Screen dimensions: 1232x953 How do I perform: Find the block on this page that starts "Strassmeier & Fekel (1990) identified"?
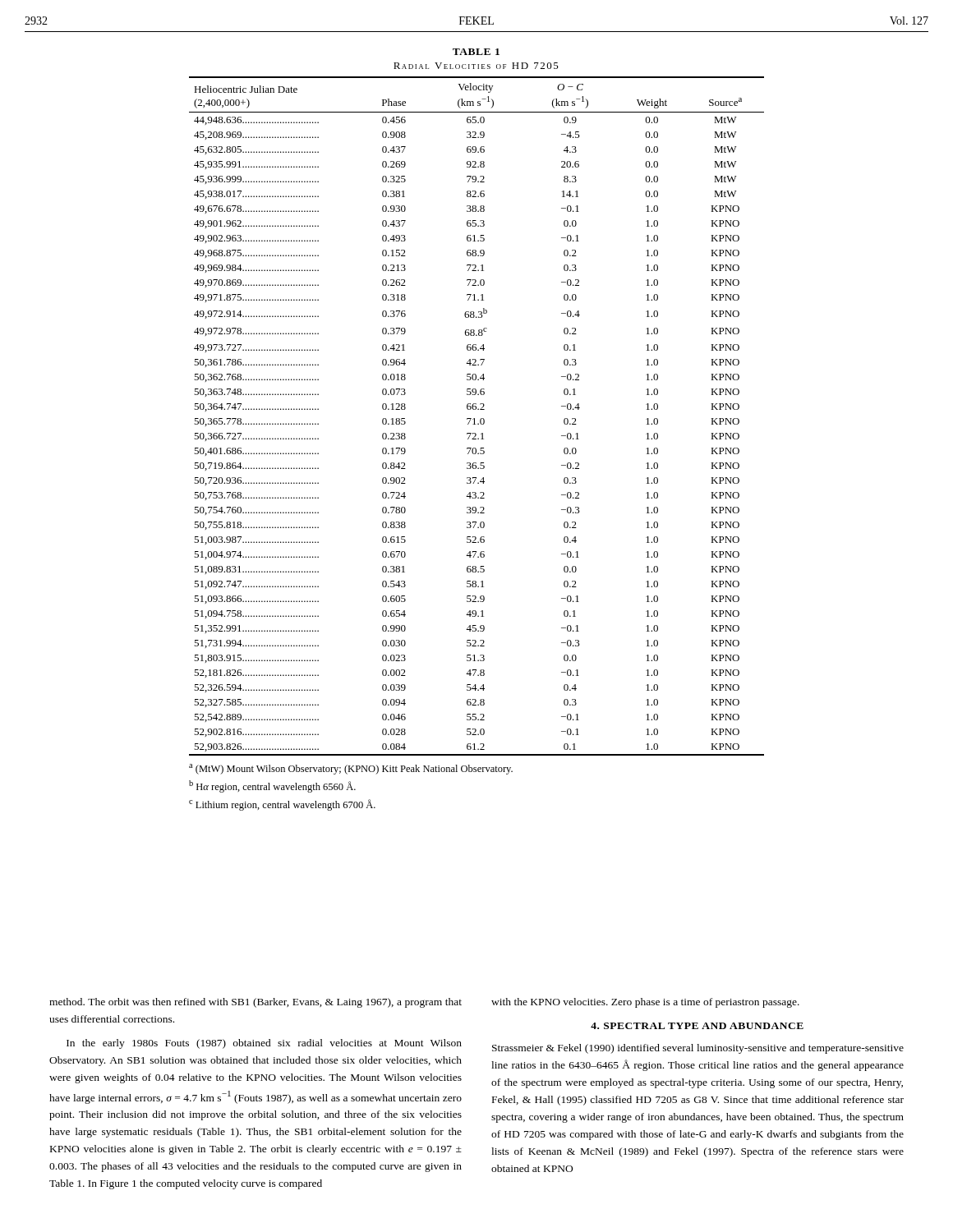click(698, 1109)
